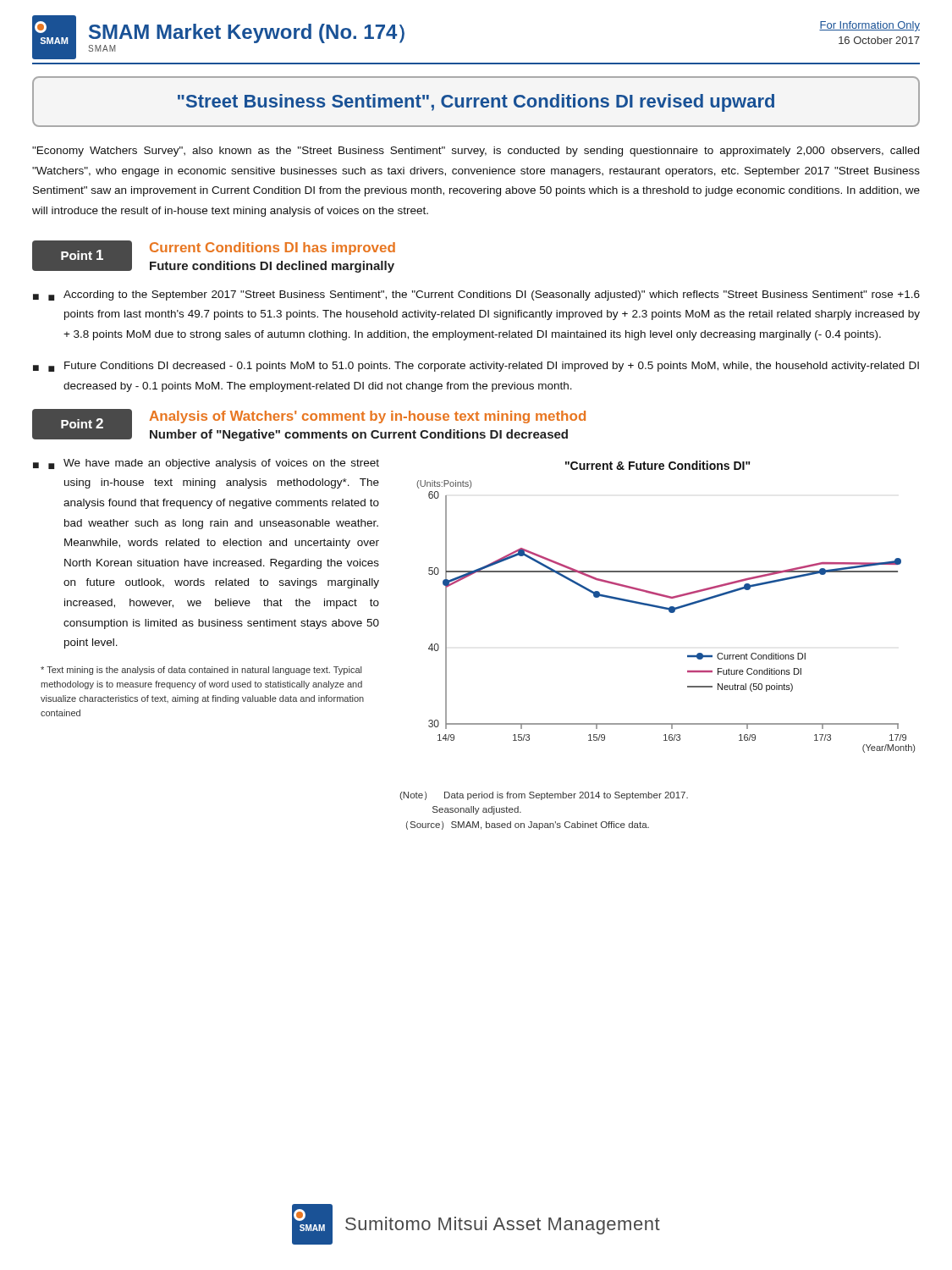
Task: Navigate to the block starting ""Economy Watchers Survey","
Action: point(476,180)
